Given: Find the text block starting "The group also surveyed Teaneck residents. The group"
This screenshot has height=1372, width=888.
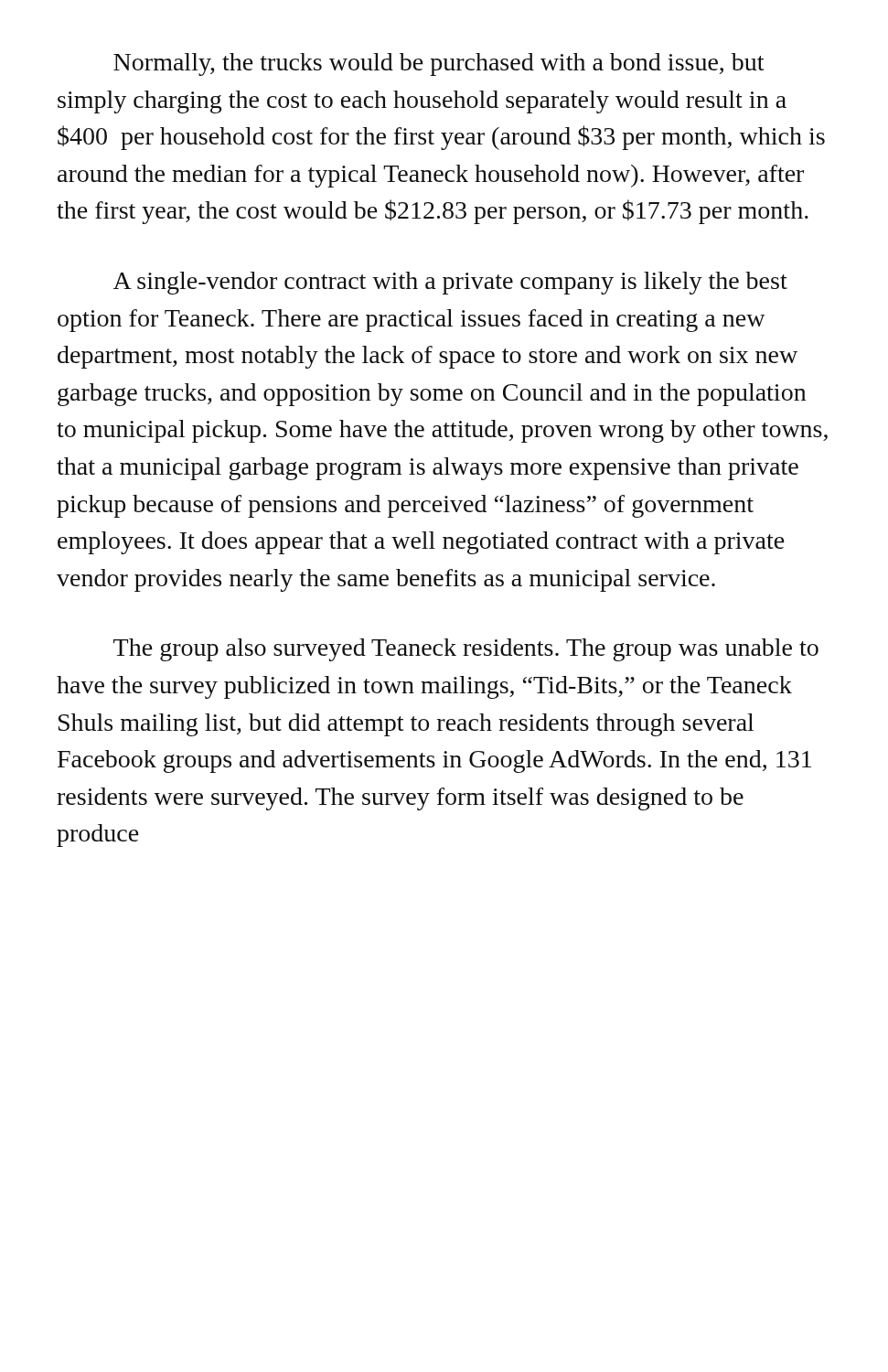Looking at the screenshot, I should 444,741.
